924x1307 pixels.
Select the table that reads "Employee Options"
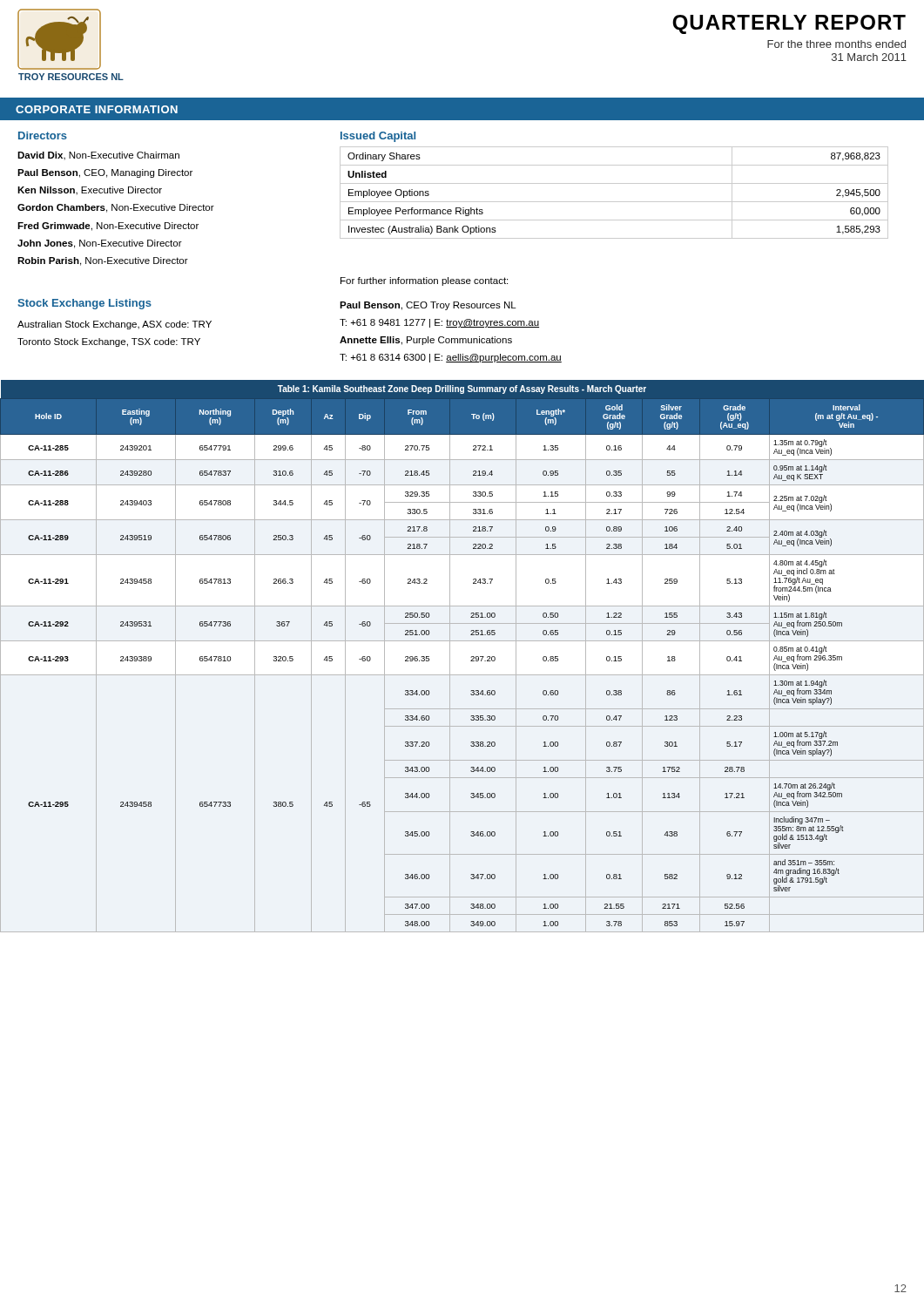click(614, 193)
